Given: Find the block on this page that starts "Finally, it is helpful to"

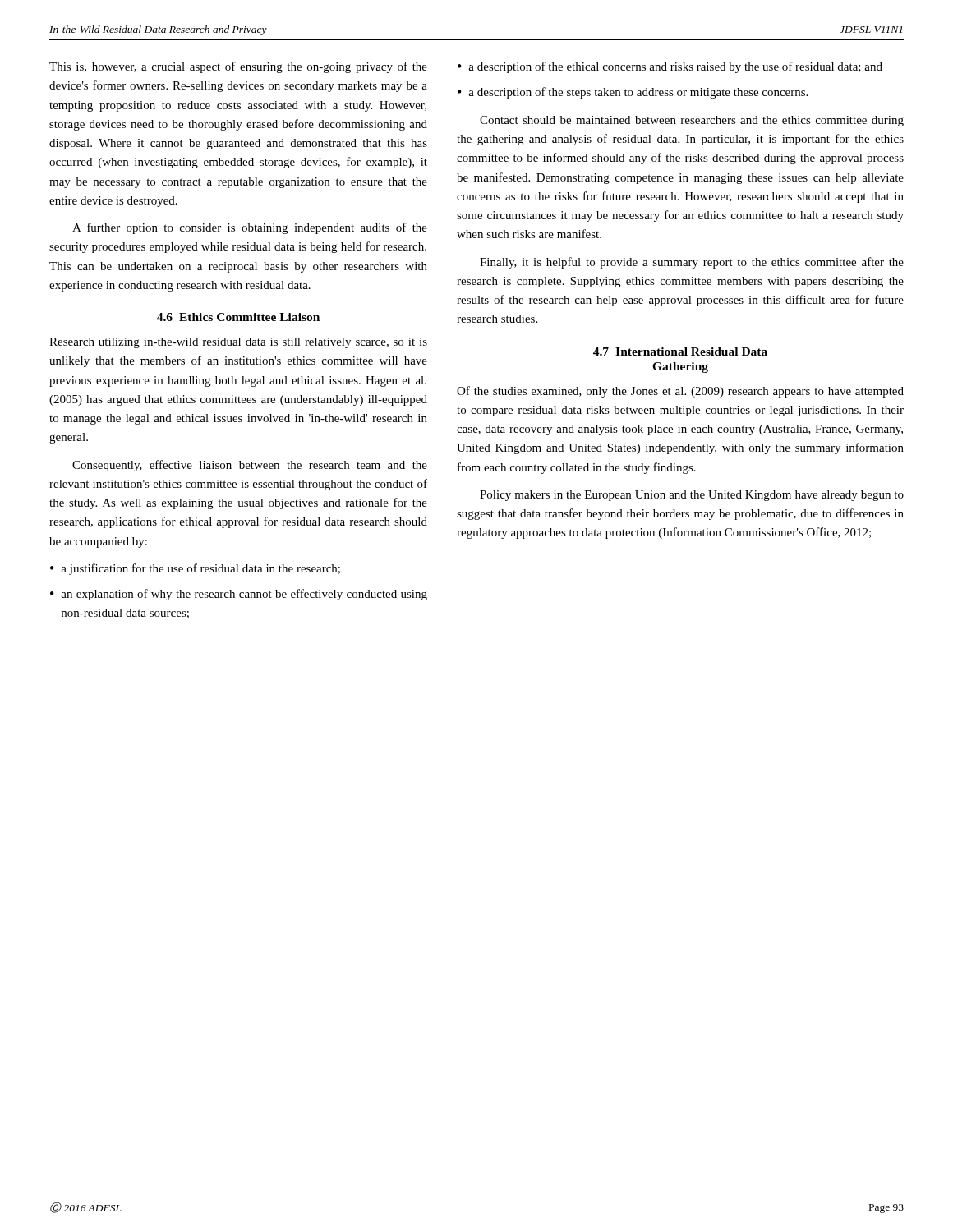Looking at the screenshot, I should pyautogui.click(x=680, y=291).
